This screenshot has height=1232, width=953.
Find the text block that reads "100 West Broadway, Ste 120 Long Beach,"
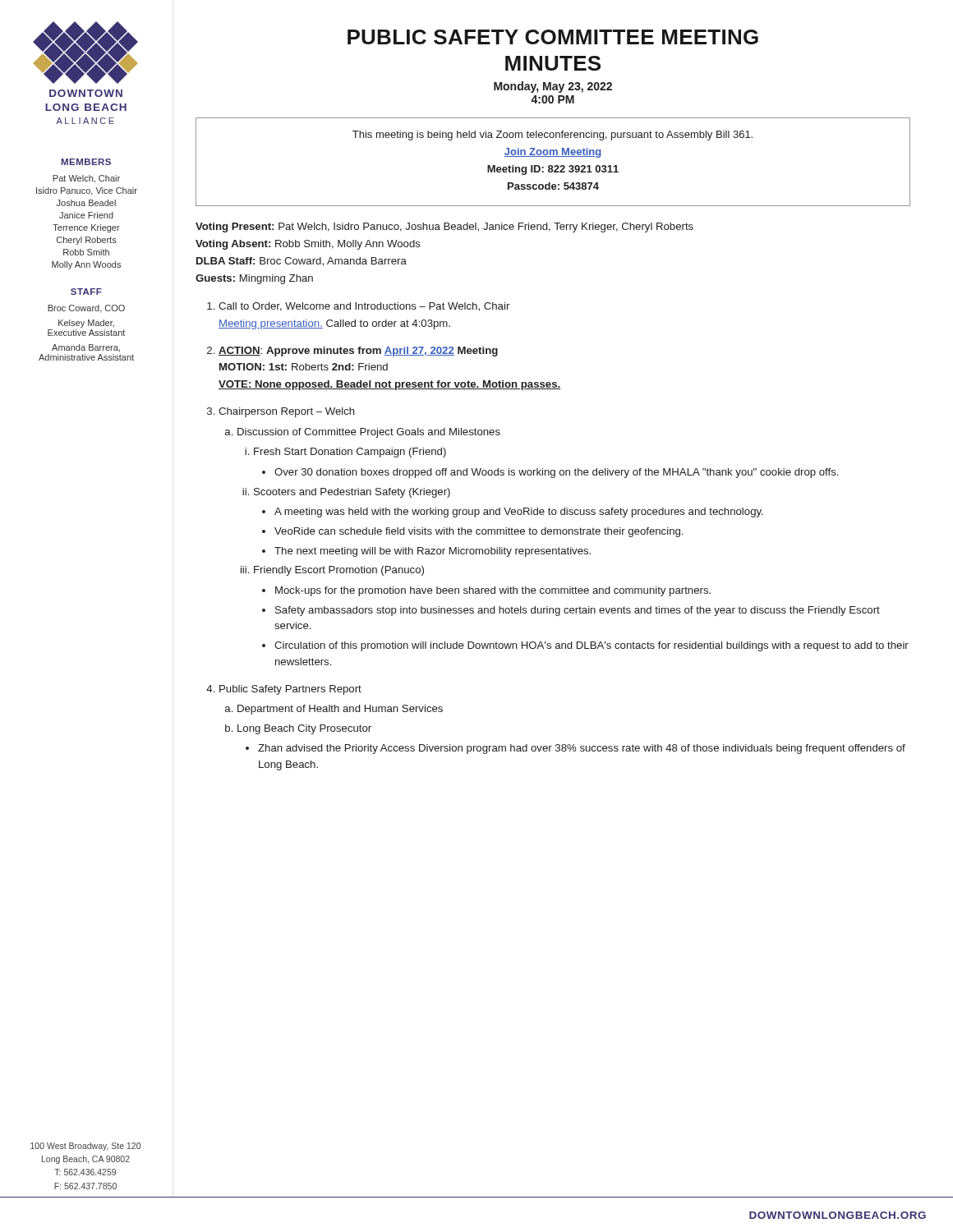click(85, 1166)
